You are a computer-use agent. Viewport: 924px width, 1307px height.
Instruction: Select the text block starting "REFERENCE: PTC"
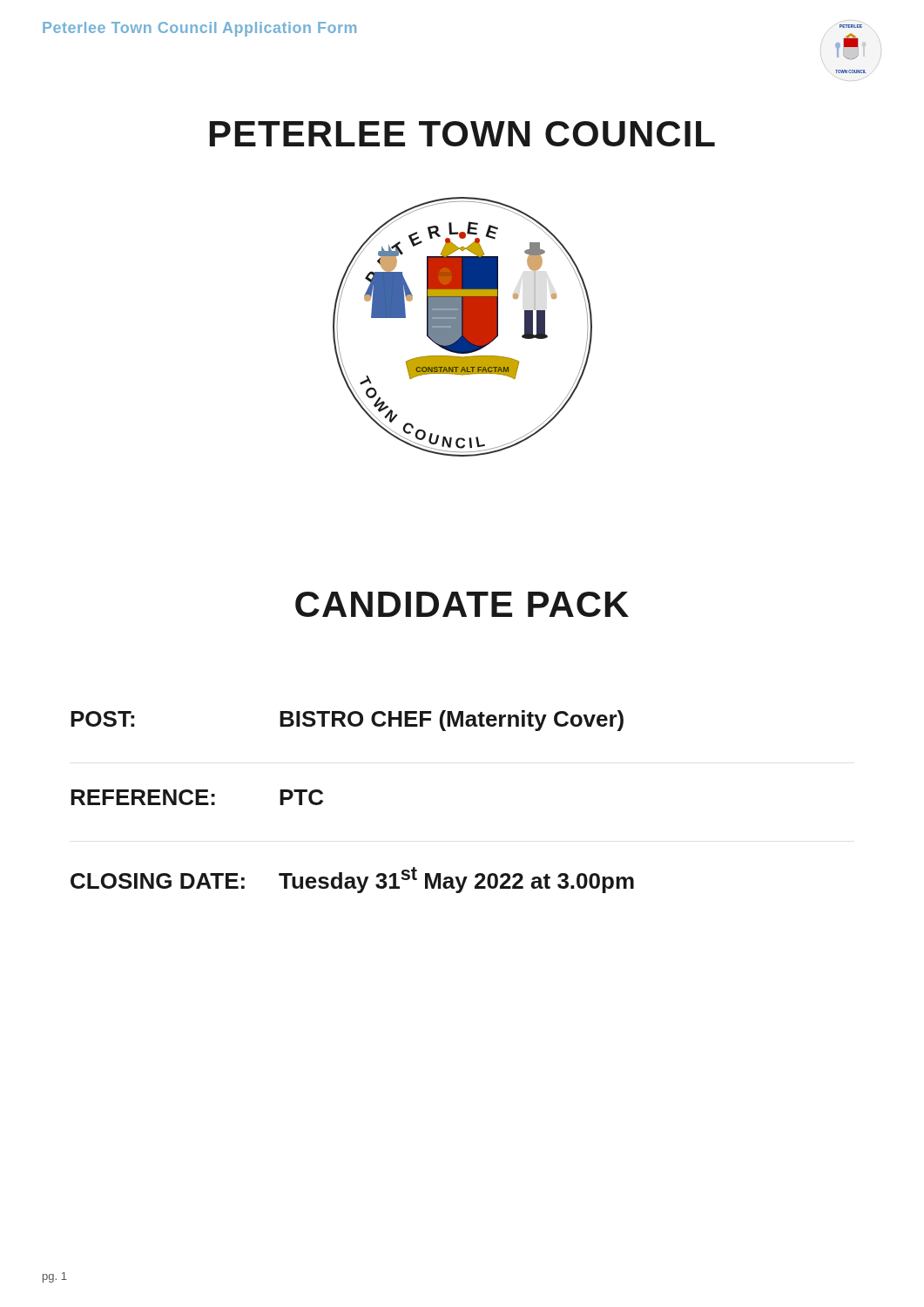pos(197,797)
